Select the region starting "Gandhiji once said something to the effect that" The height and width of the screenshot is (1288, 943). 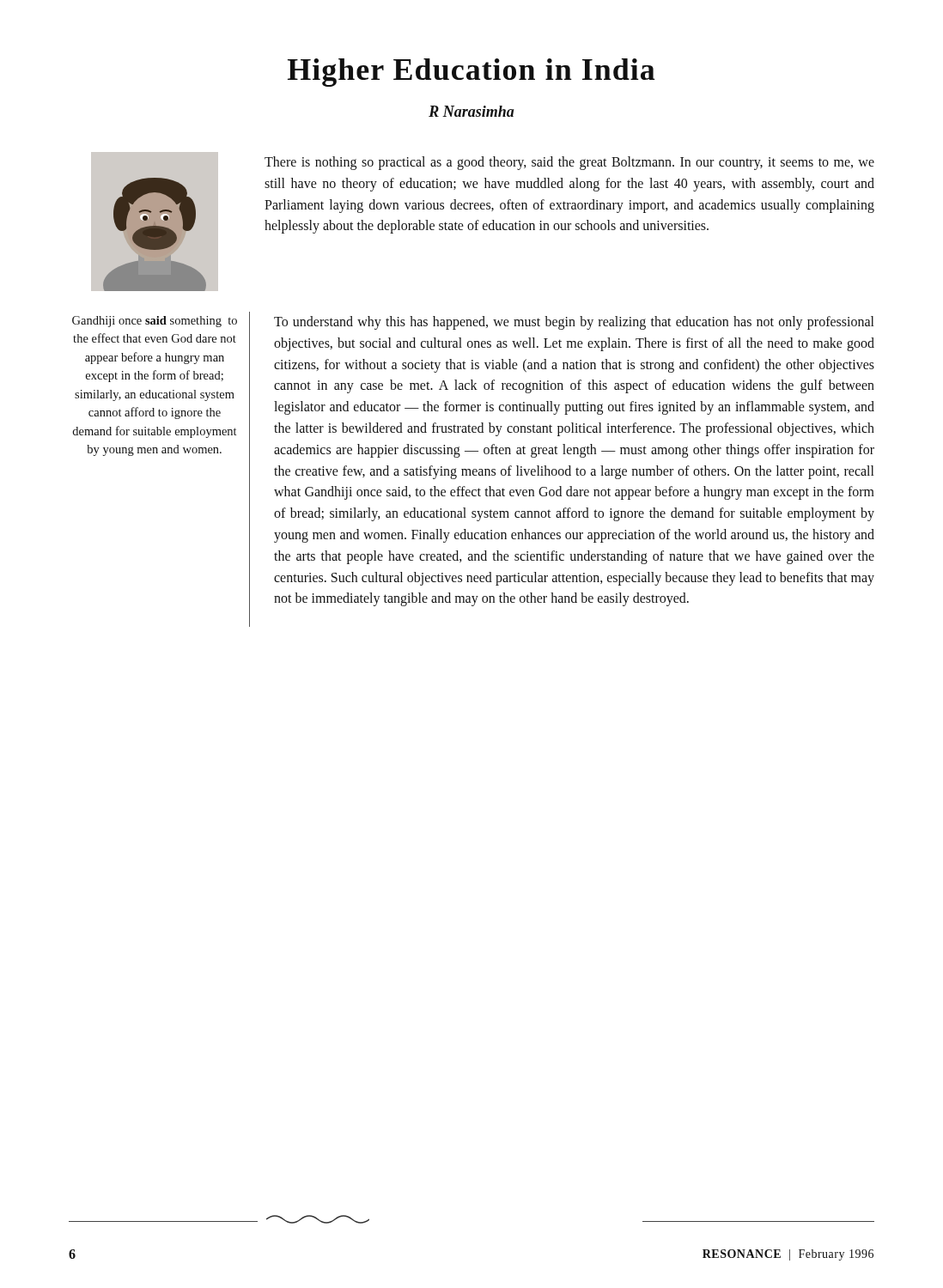click(155, 385)
